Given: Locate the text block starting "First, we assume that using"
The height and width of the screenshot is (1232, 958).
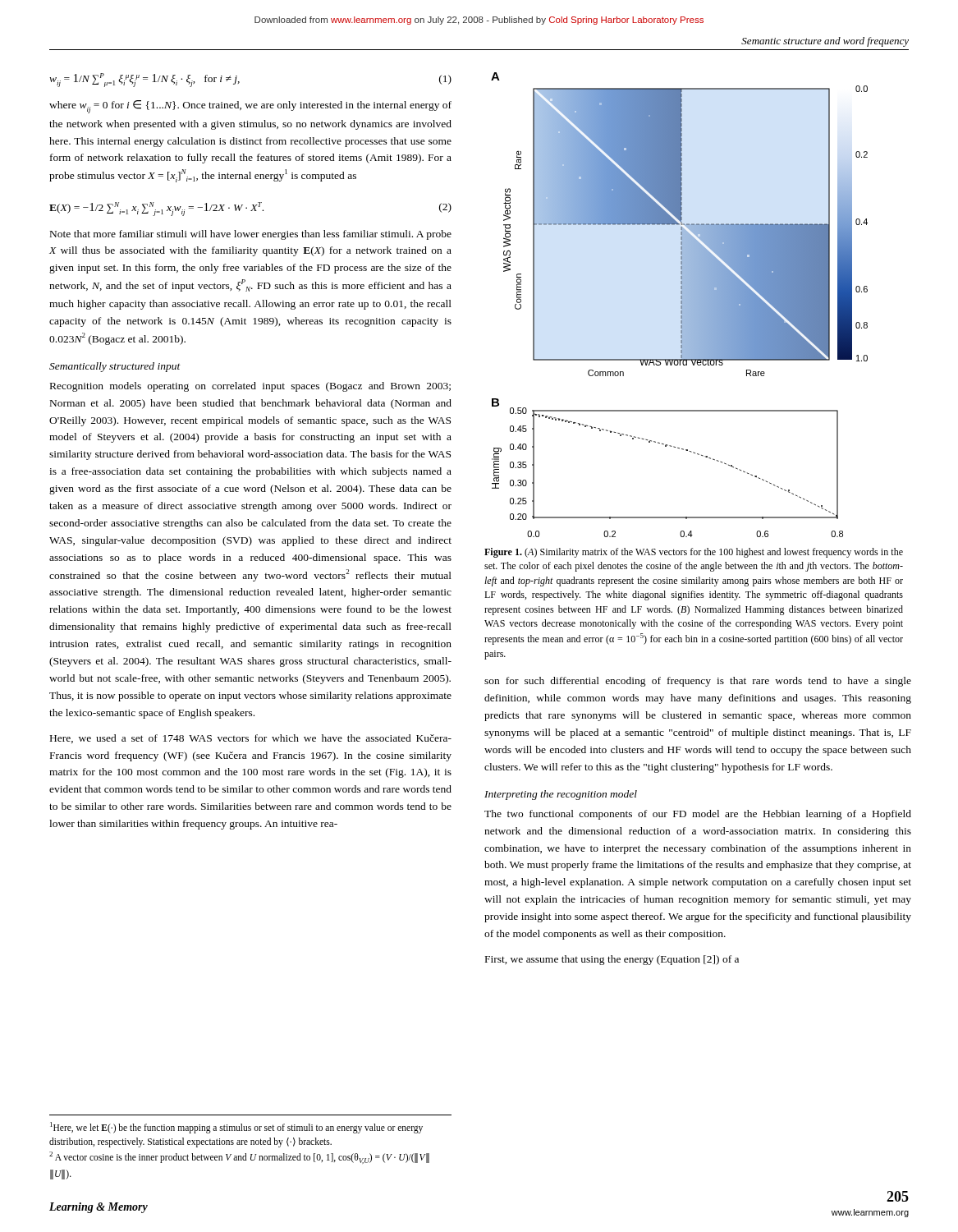Looking at the screenshot, I should point(612,959).
